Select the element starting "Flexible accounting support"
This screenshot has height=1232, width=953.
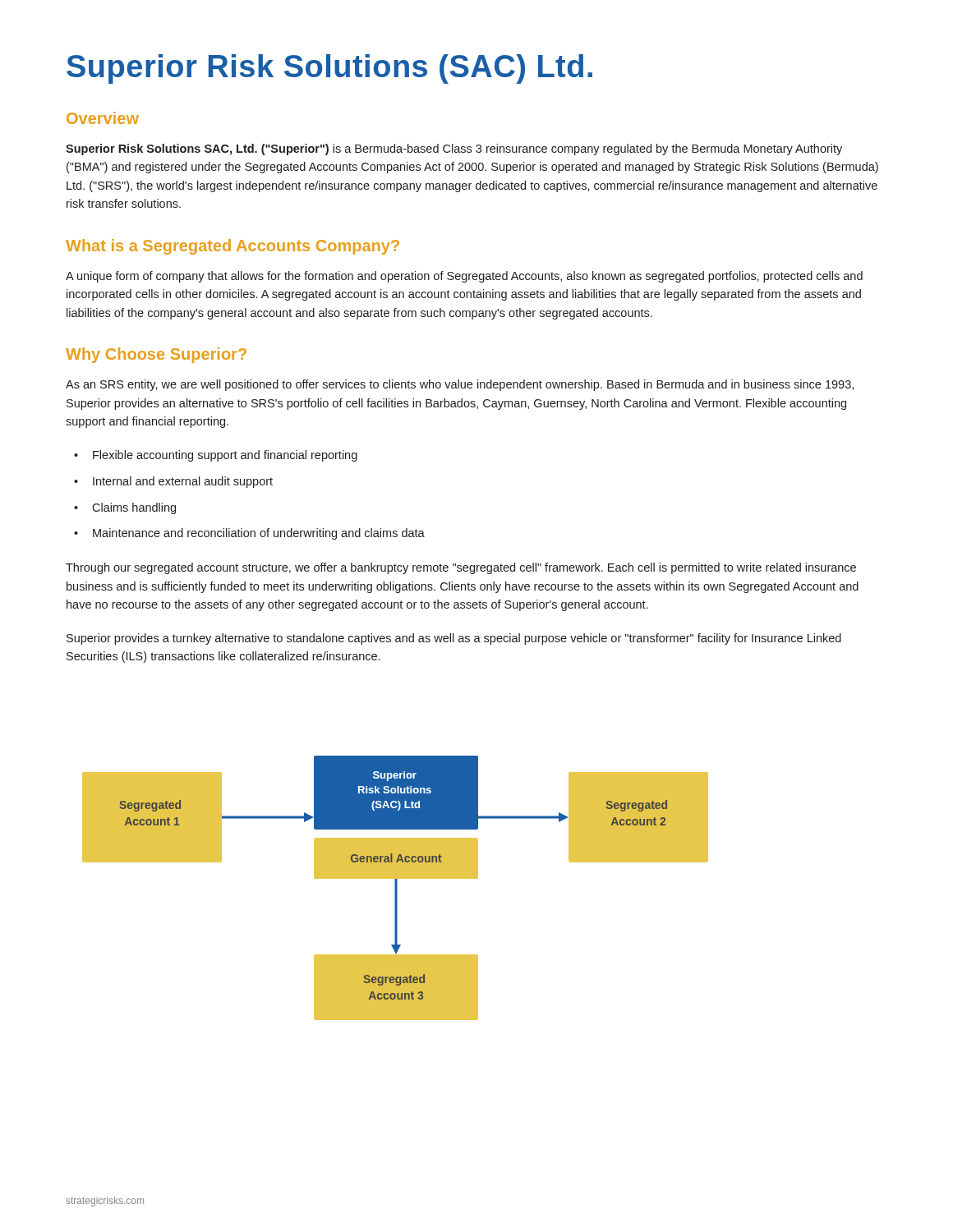click(216, 456)
